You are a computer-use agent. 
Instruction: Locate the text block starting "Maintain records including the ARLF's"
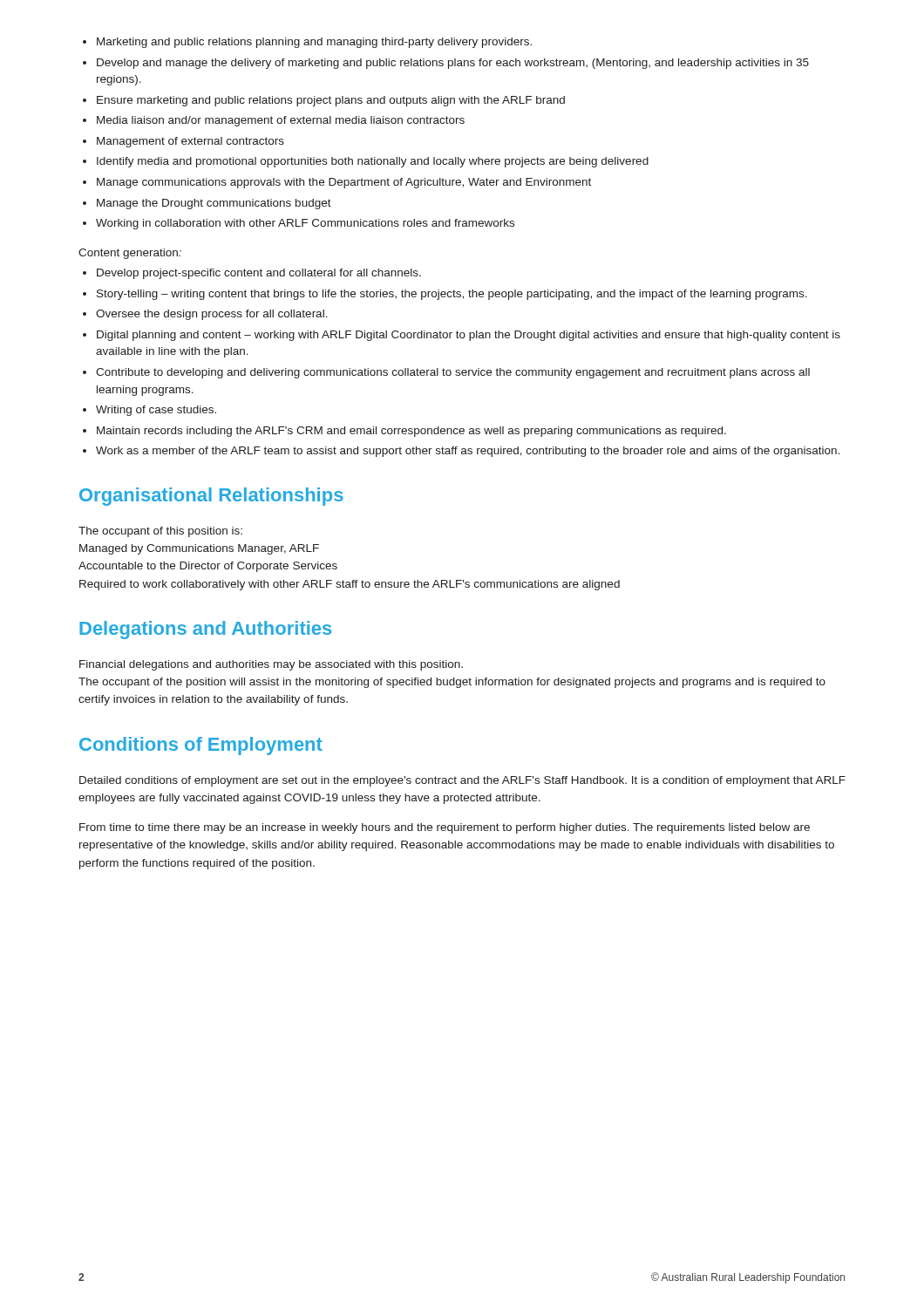(x=411, y=430)
